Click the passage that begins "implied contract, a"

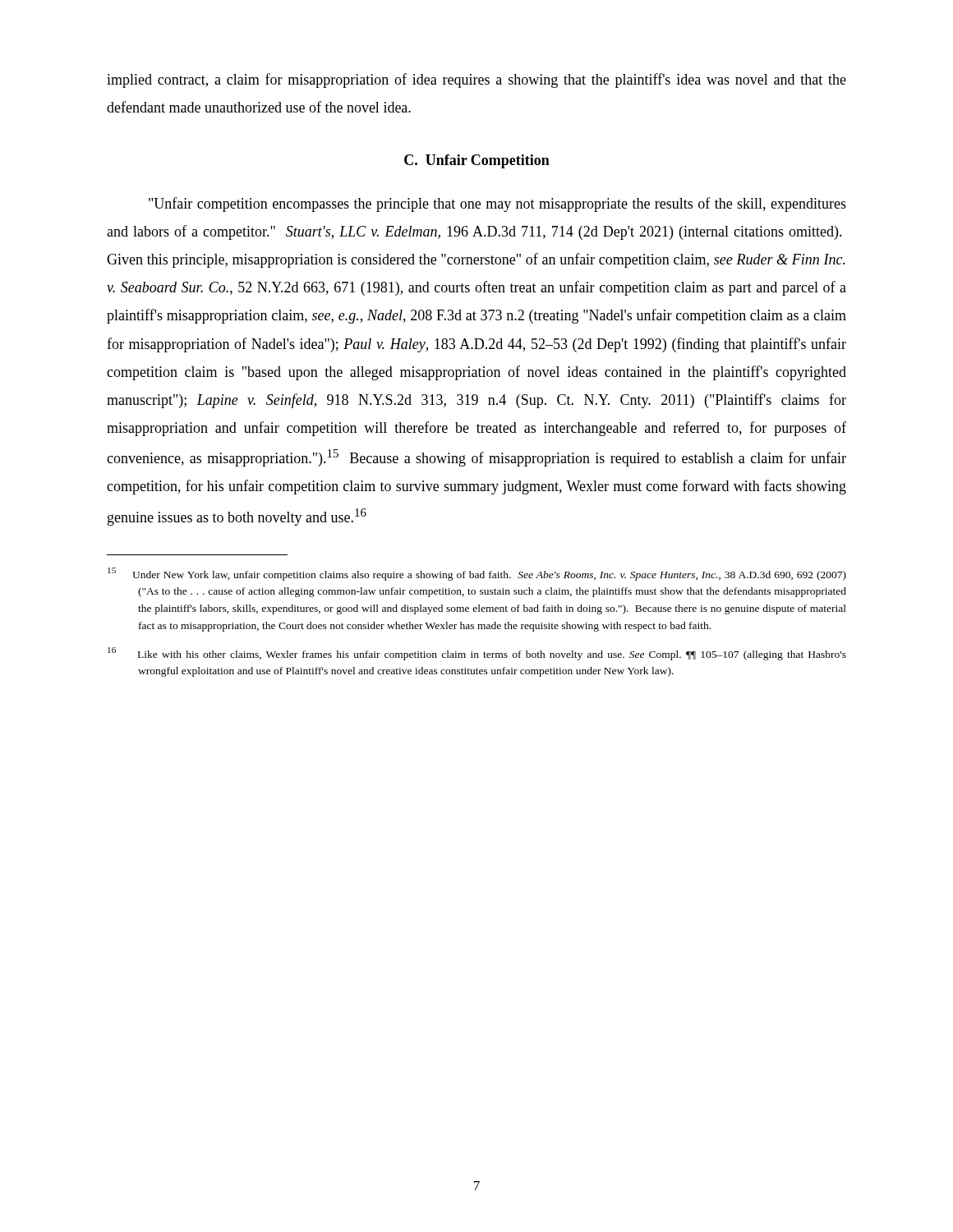coord(476,94)
